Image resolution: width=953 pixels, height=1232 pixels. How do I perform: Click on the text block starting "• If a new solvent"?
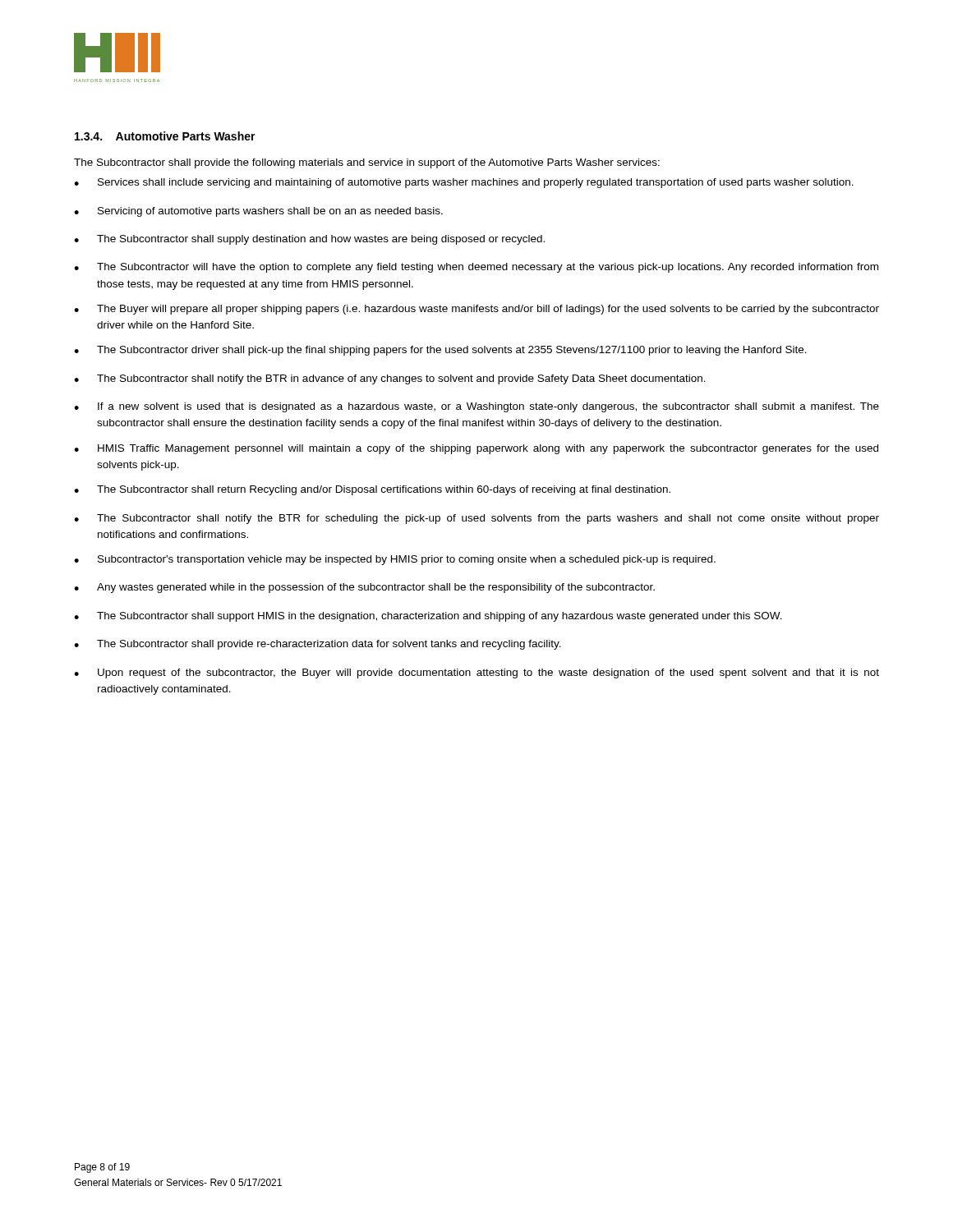coord(476,415)
